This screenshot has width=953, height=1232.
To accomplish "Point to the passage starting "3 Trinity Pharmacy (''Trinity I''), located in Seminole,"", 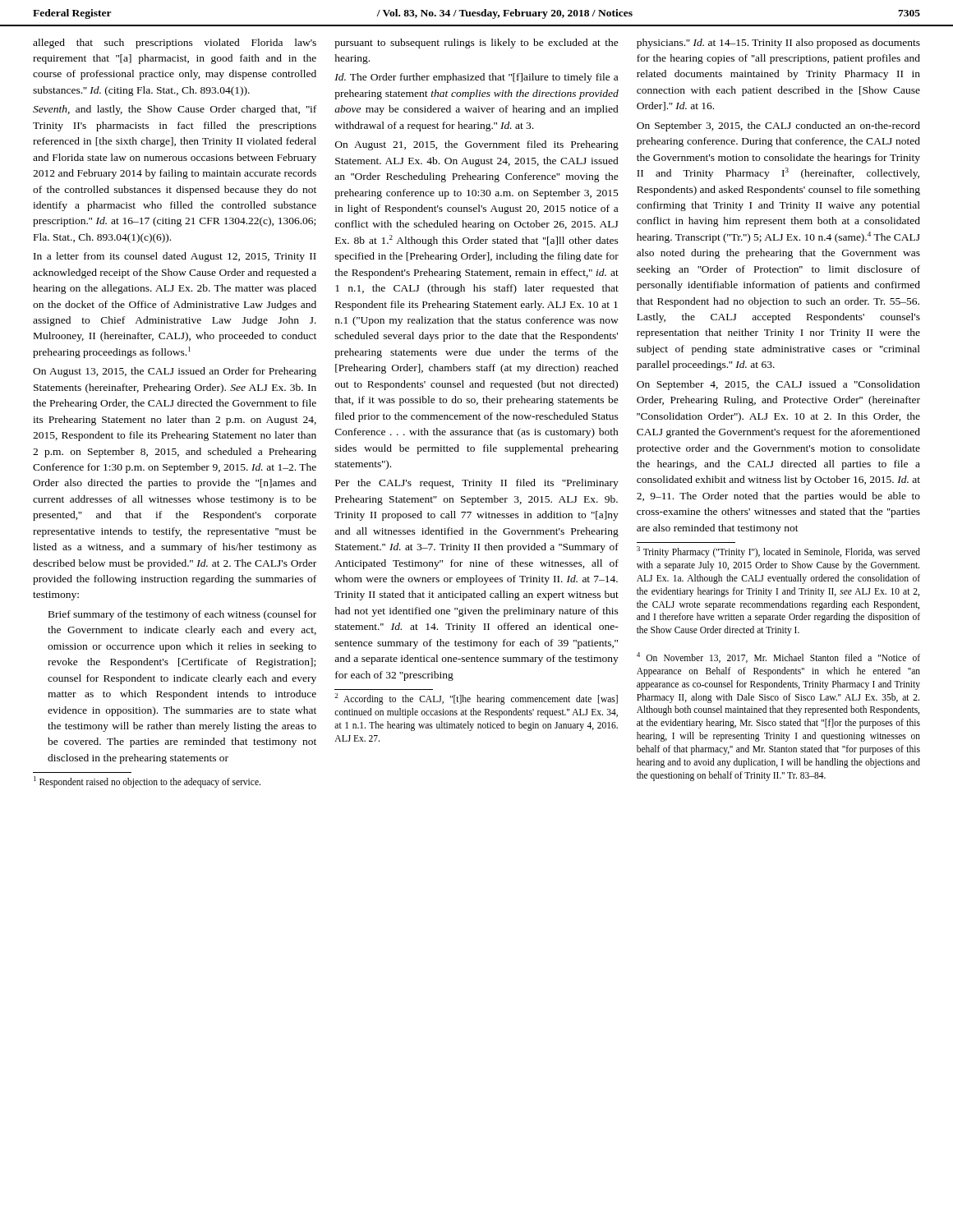I will tap(778, 664).
